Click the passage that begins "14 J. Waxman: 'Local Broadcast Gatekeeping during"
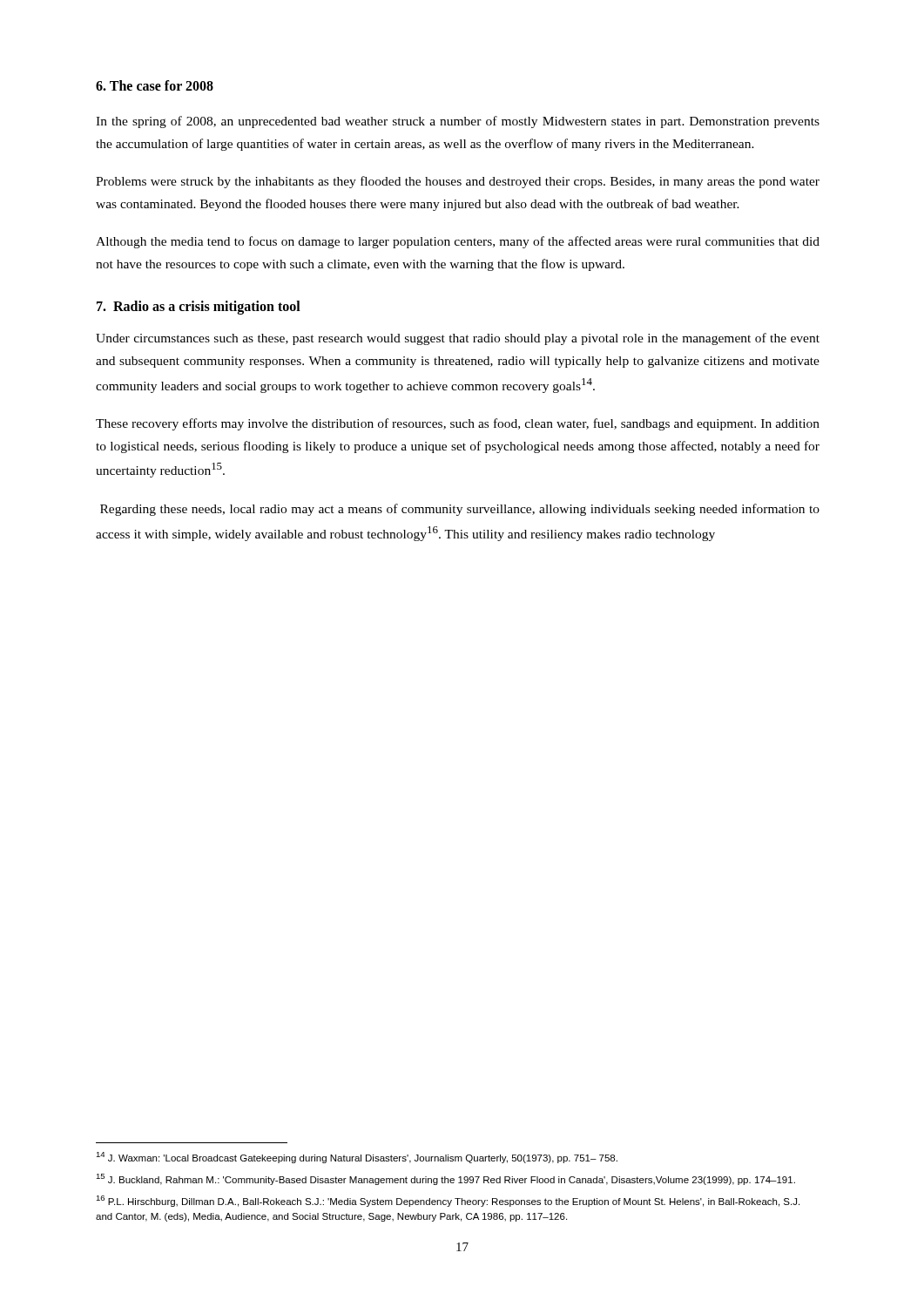 pyautogui.click(x=357, y=1156)
